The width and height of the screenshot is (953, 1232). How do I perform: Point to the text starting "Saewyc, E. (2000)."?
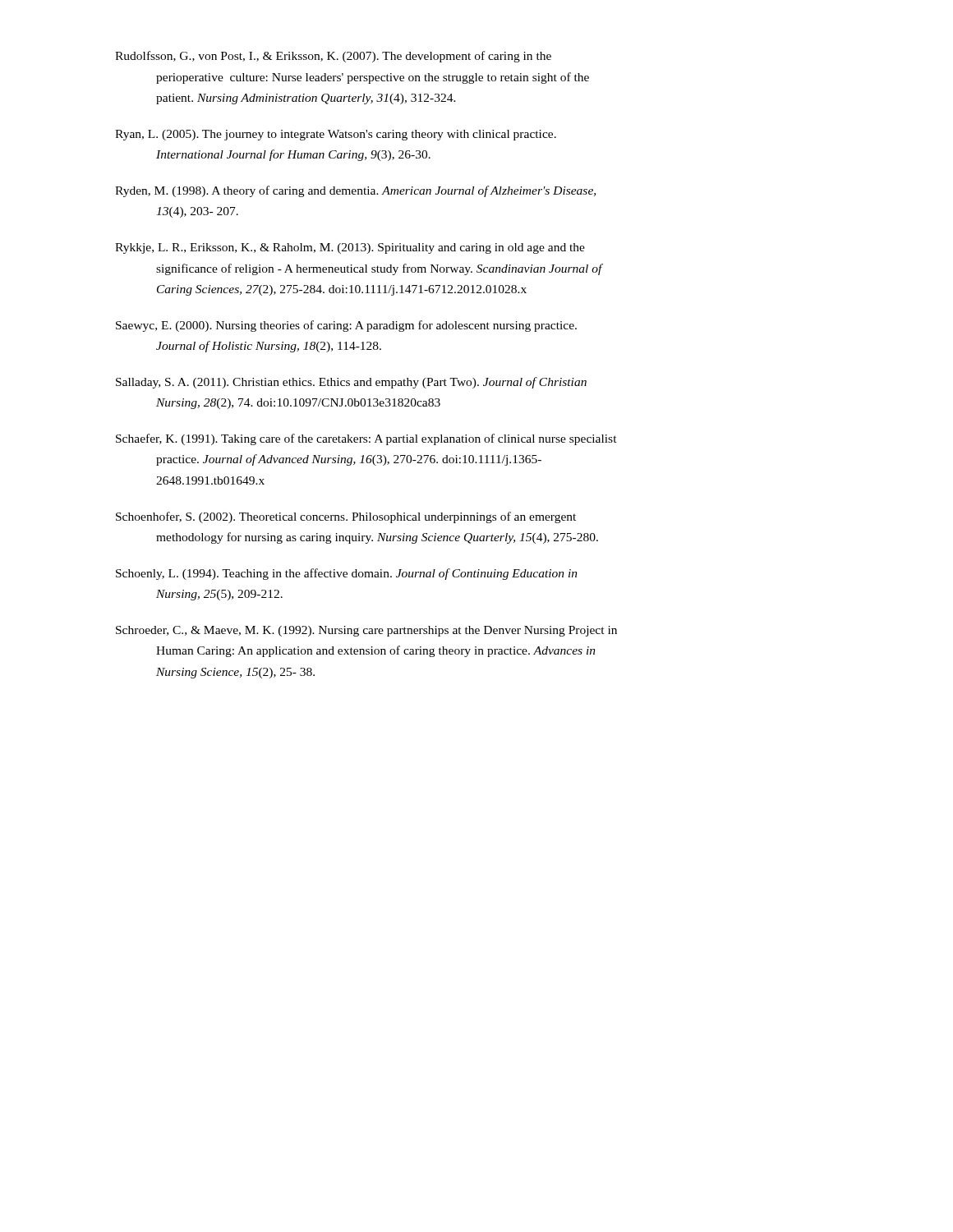coord(346,337)
